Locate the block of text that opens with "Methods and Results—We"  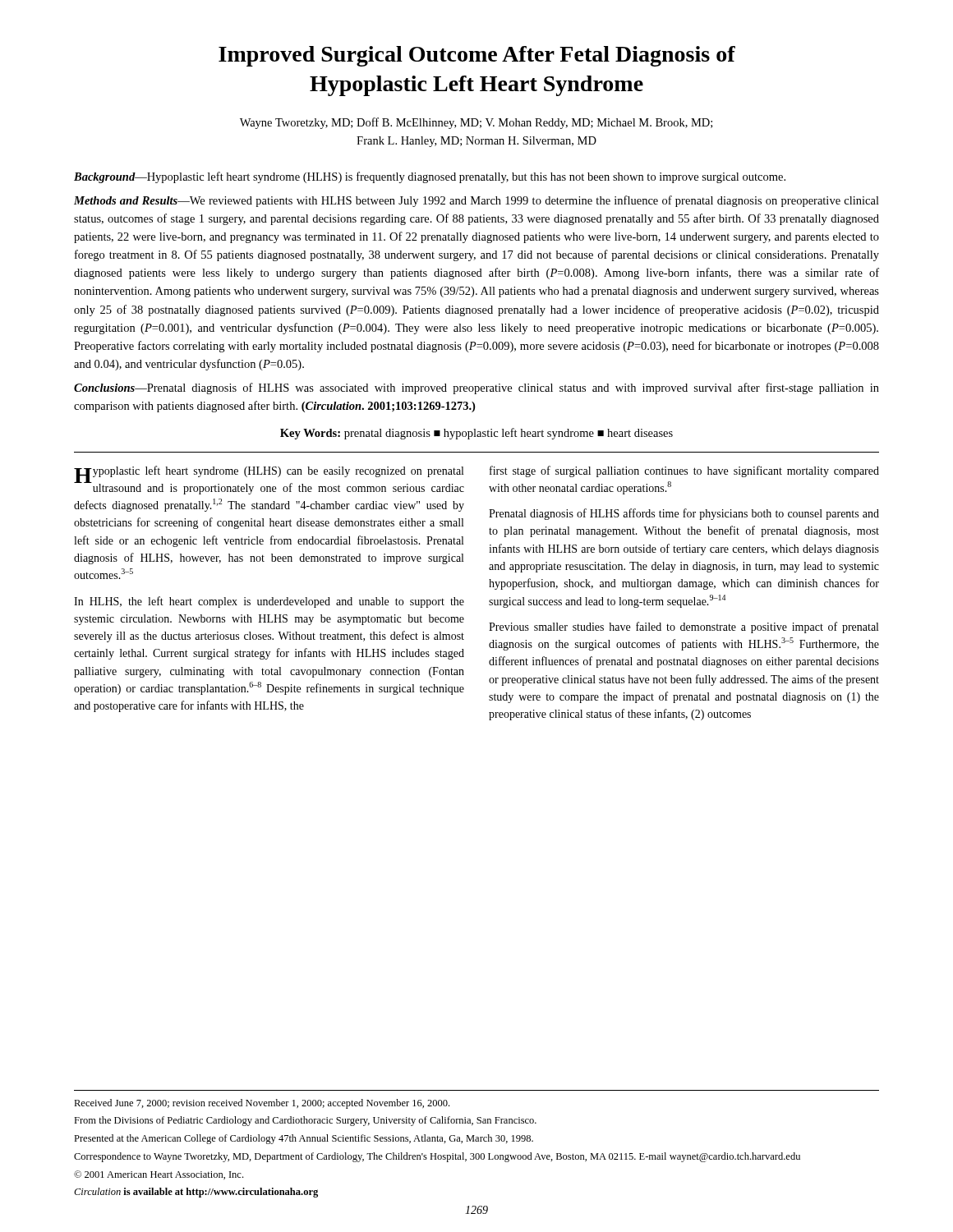point(476,282)
